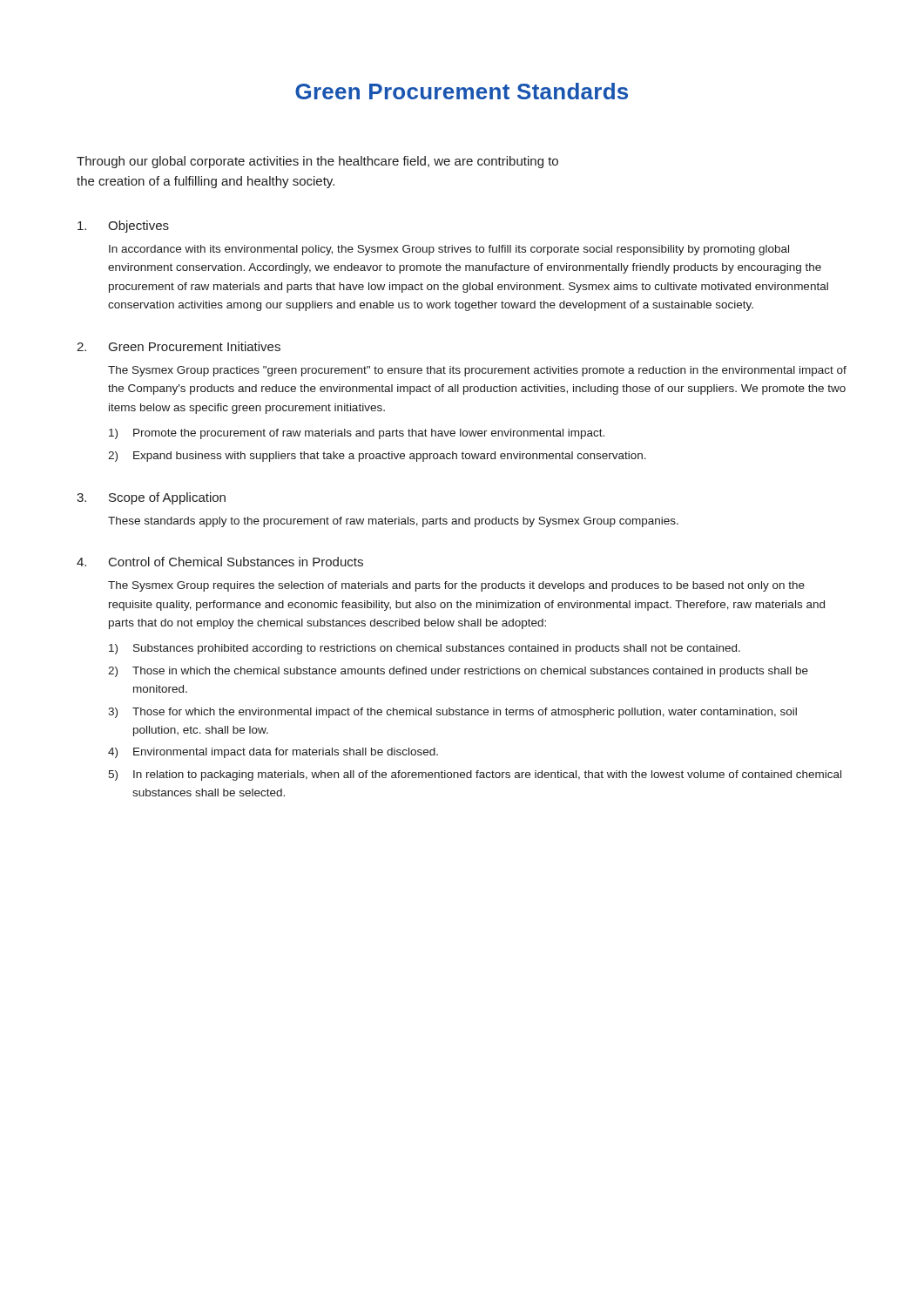Click the passage that begins "1) Substances prohibited according to restrictions on"
The height and width of the screenshot is (1307, 924).
[x=478, y=649]
